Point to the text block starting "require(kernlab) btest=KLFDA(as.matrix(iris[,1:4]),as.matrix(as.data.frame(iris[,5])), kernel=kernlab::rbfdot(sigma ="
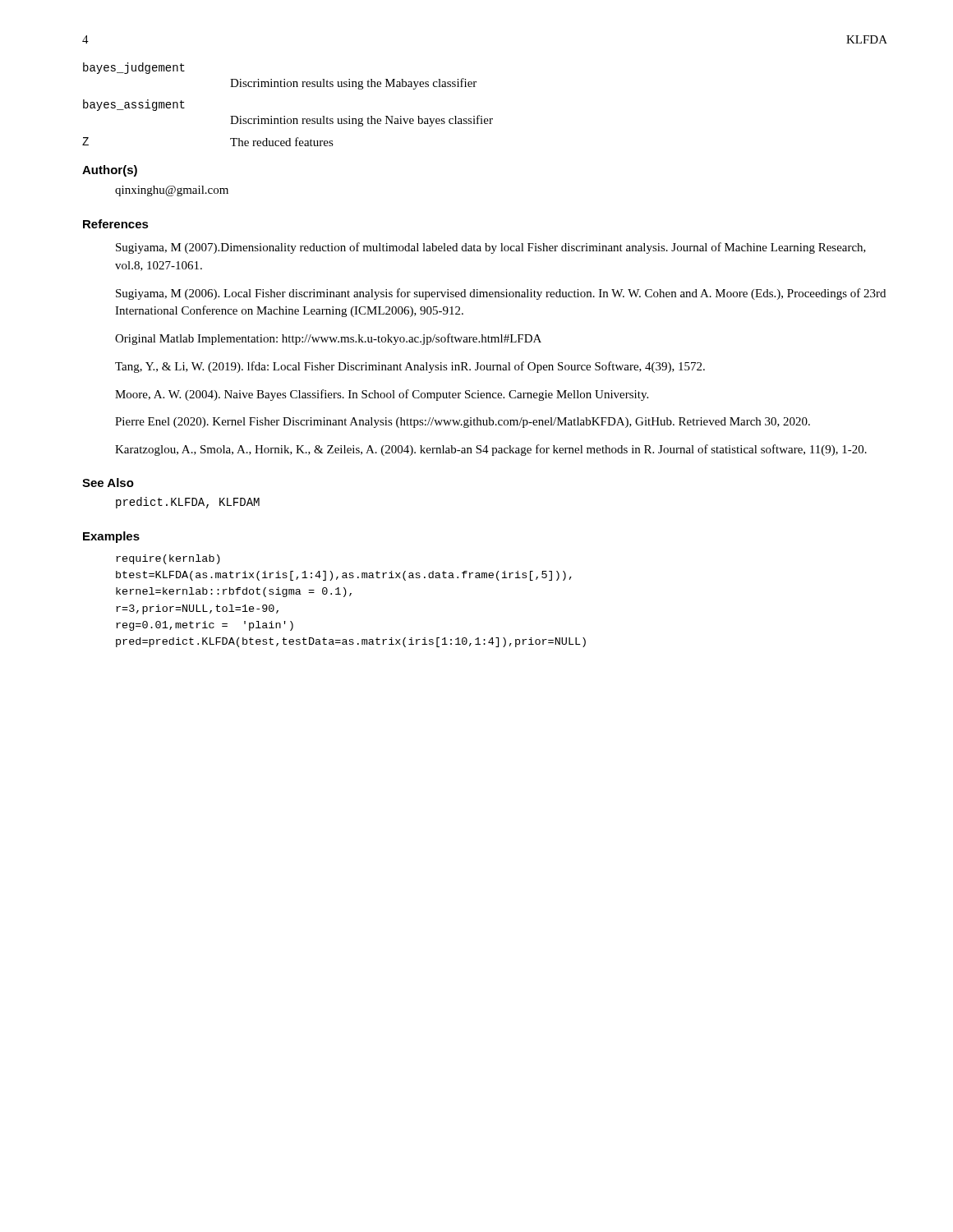 pos(351,600)
